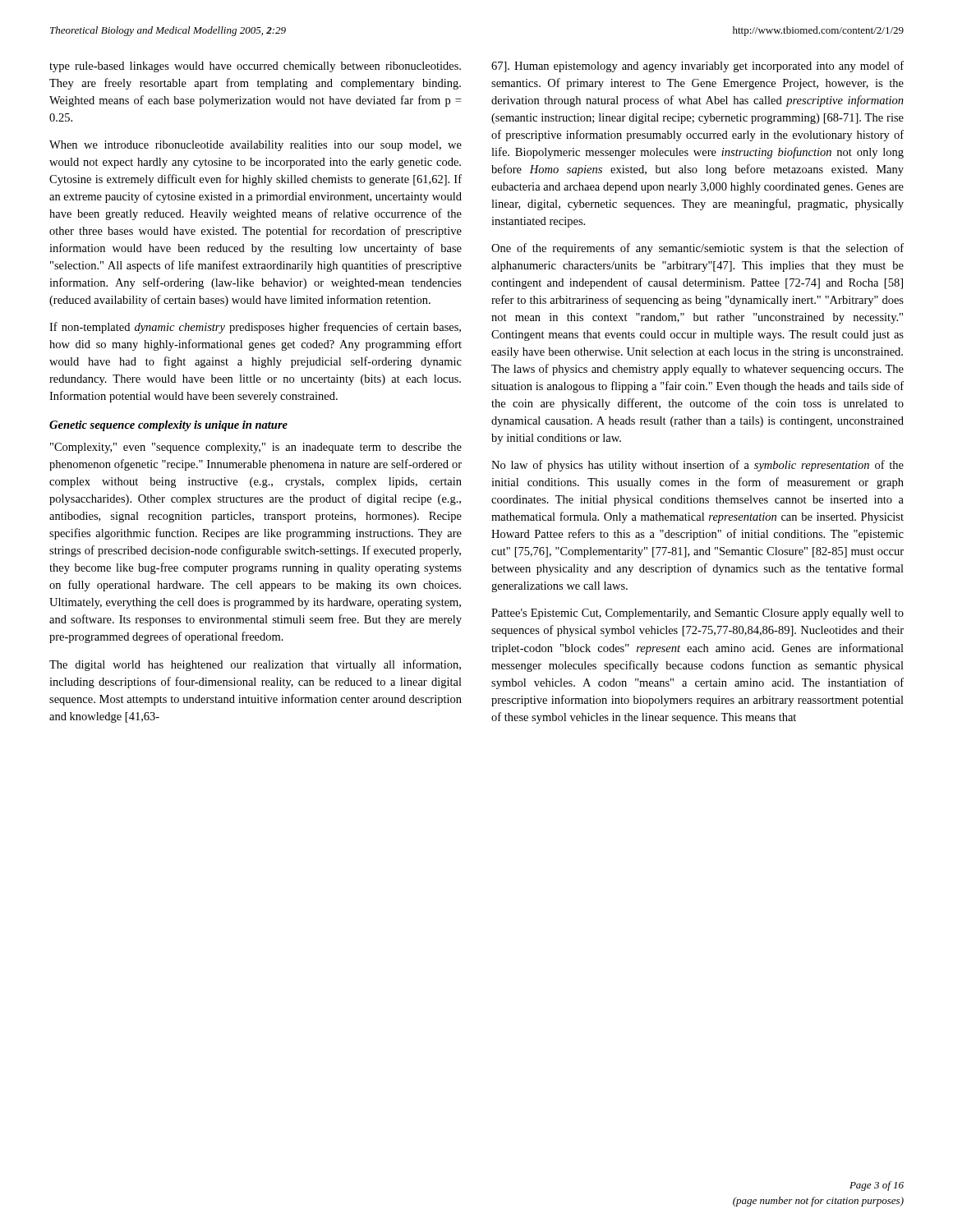
Task: Click on the text block containing ""Complexity," even "sequence complexity," is an inadequate"
Action: (x=255, y=542)
